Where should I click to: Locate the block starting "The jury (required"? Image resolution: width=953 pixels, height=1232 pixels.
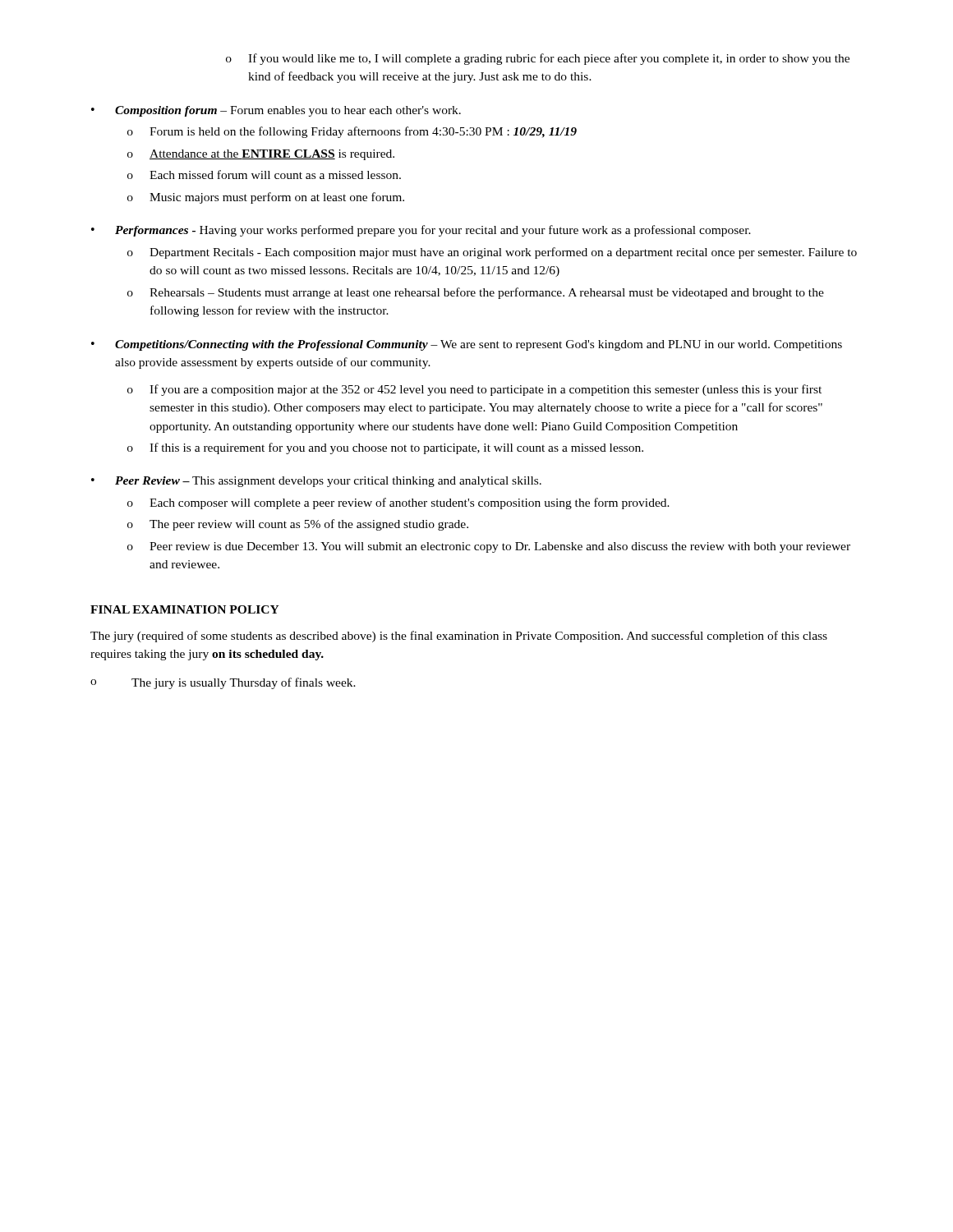pos(459,644)
